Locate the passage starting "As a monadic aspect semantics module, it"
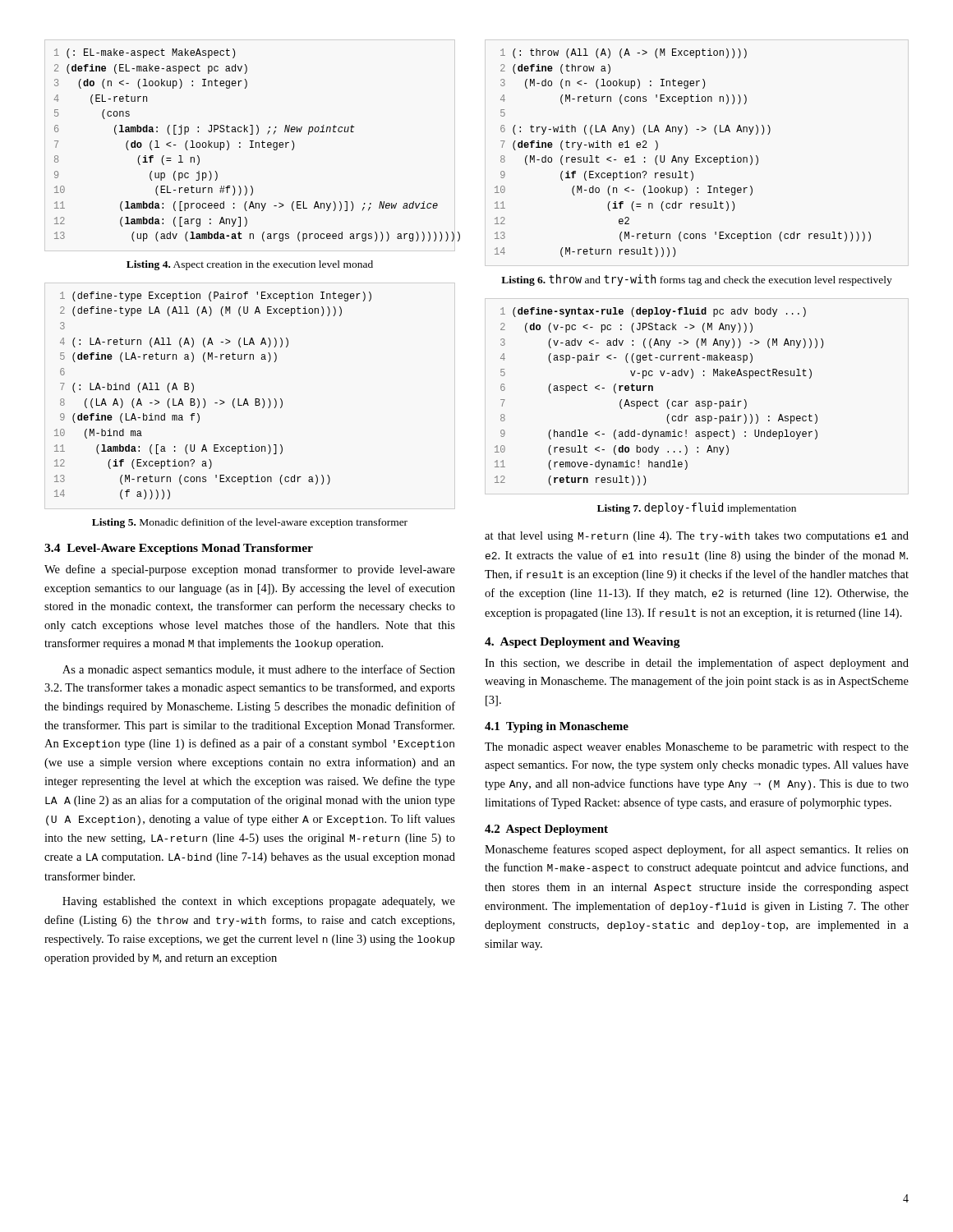 click(x=250, y=773)
